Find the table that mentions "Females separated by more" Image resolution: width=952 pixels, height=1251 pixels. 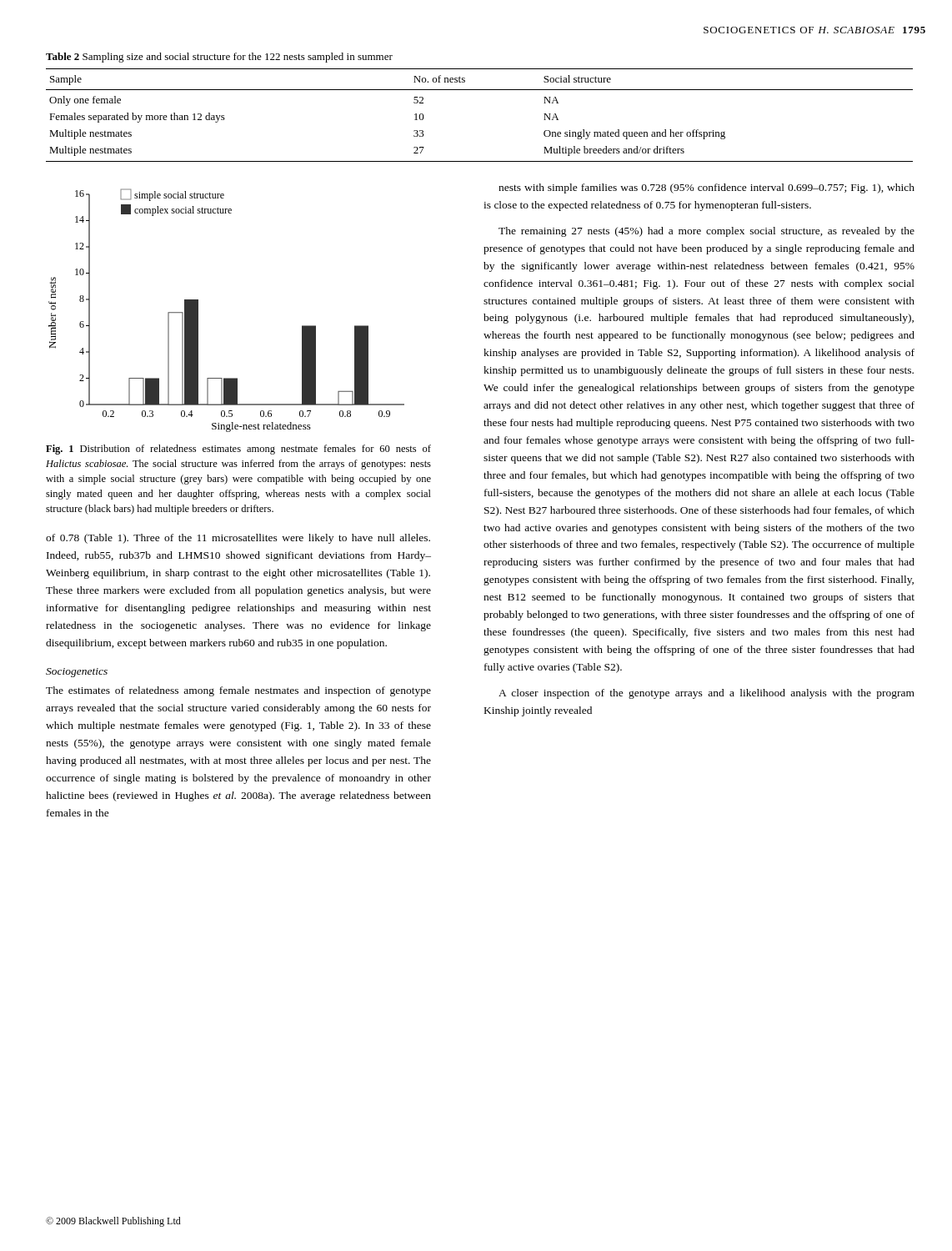click(479, 115)
